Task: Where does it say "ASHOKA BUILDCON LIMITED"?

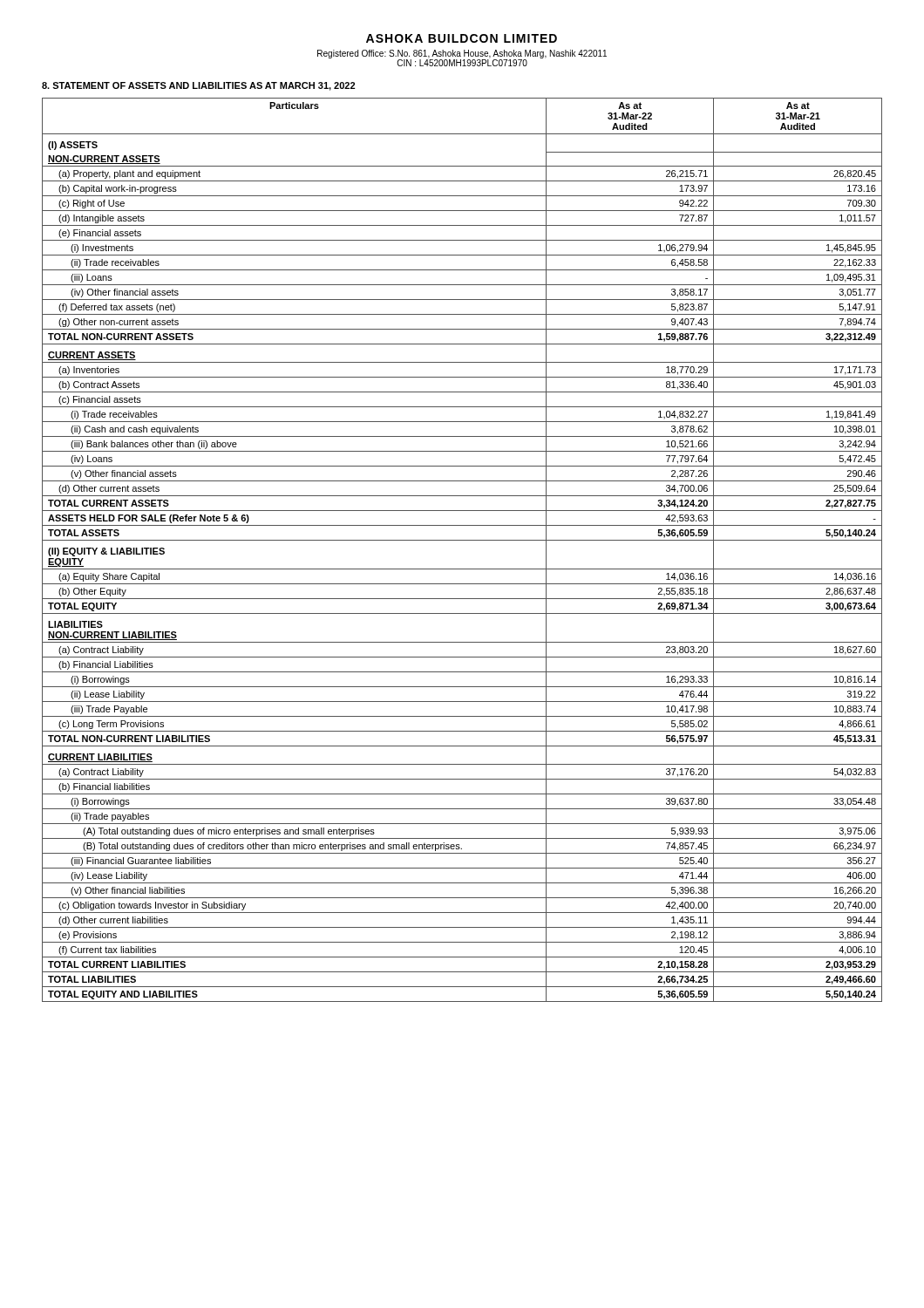Action: (462, 38)
